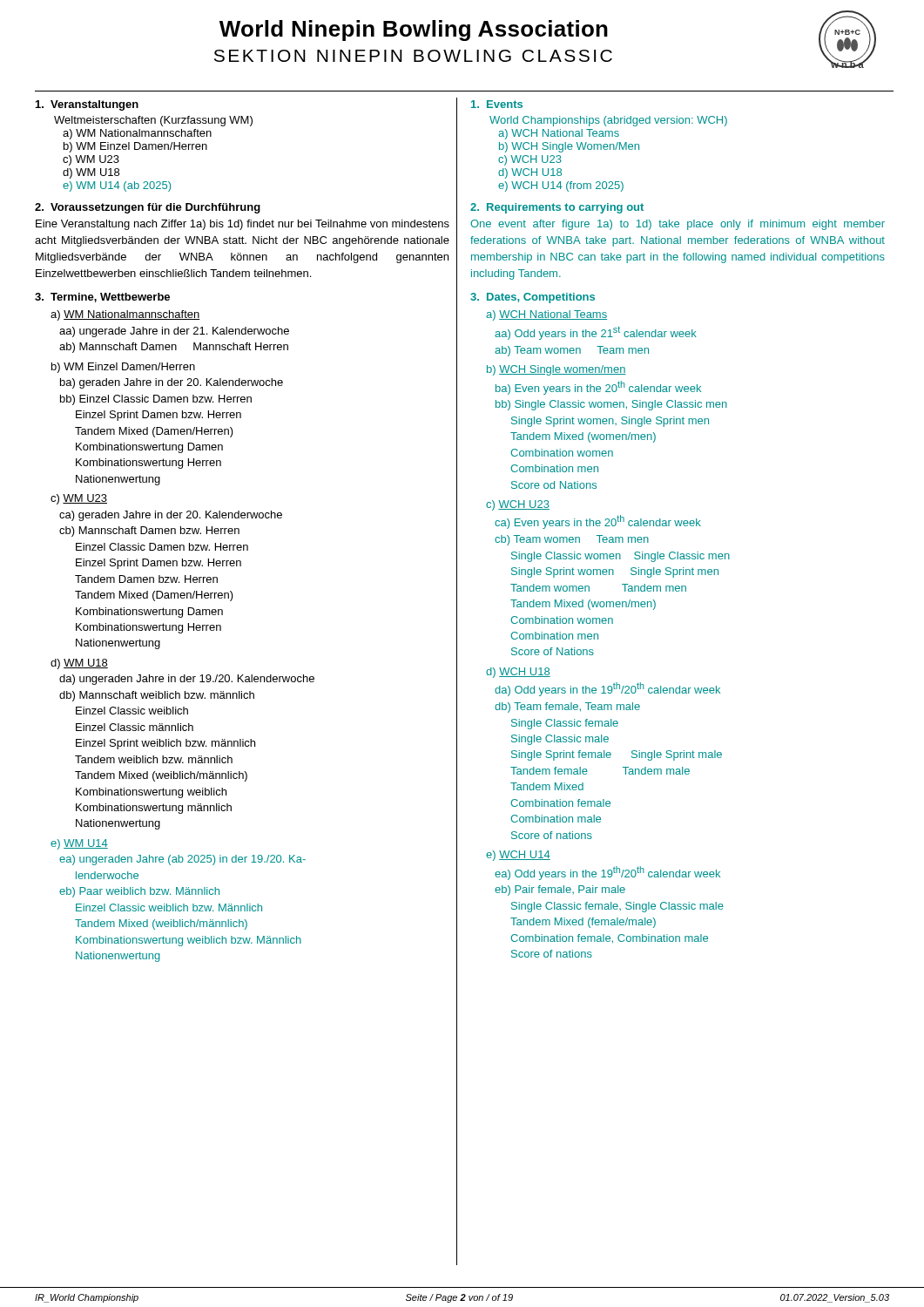Navigate to the text starting "2. Requirements to carrying"

click(x=557, y=207)
